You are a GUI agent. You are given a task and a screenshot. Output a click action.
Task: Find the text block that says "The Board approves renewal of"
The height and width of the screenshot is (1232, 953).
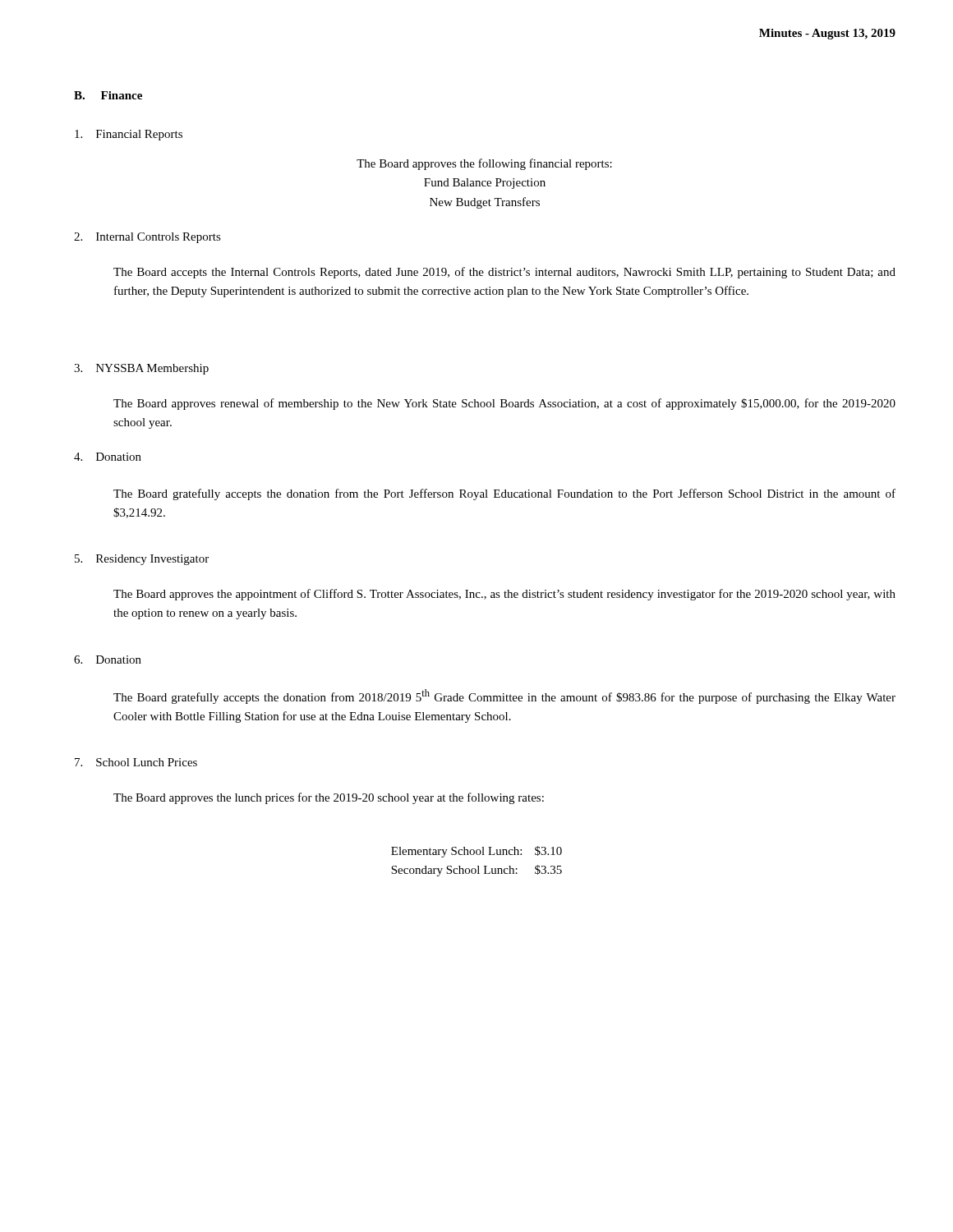504,413
